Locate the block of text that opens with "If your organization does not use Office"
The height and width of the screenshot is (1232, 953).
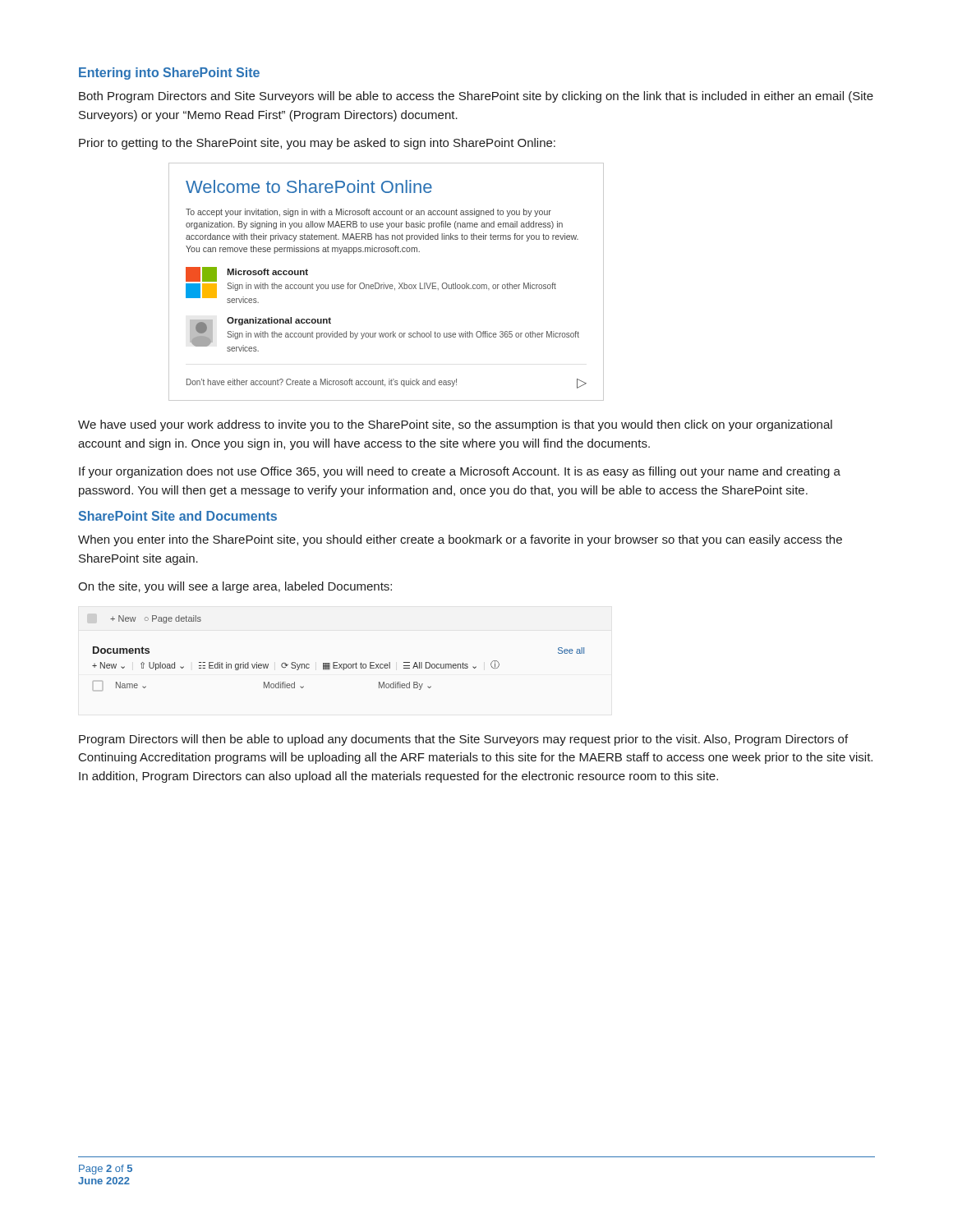(476, 481)
